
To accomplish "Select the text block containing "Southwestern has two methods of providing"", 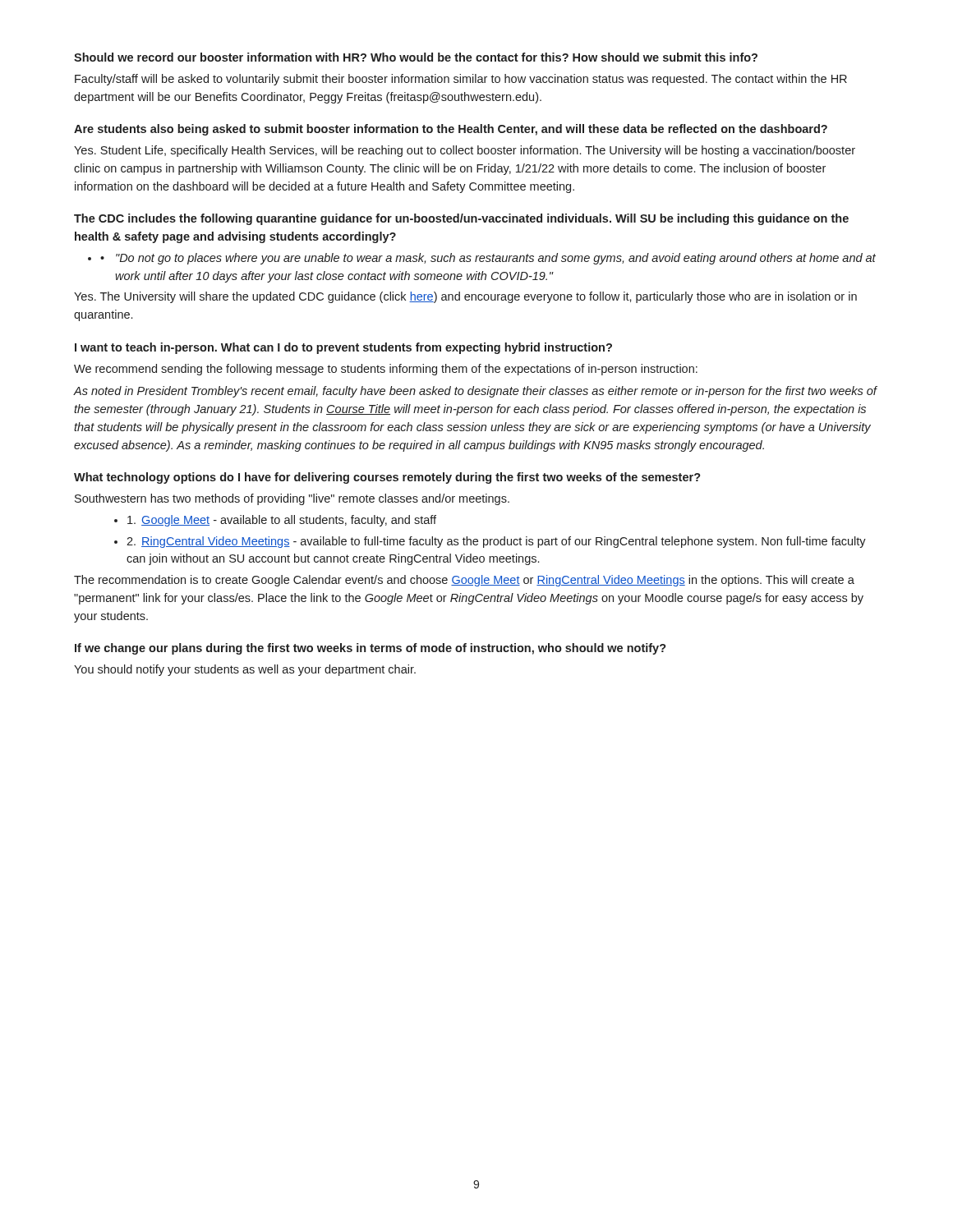I will click(292, 499).
